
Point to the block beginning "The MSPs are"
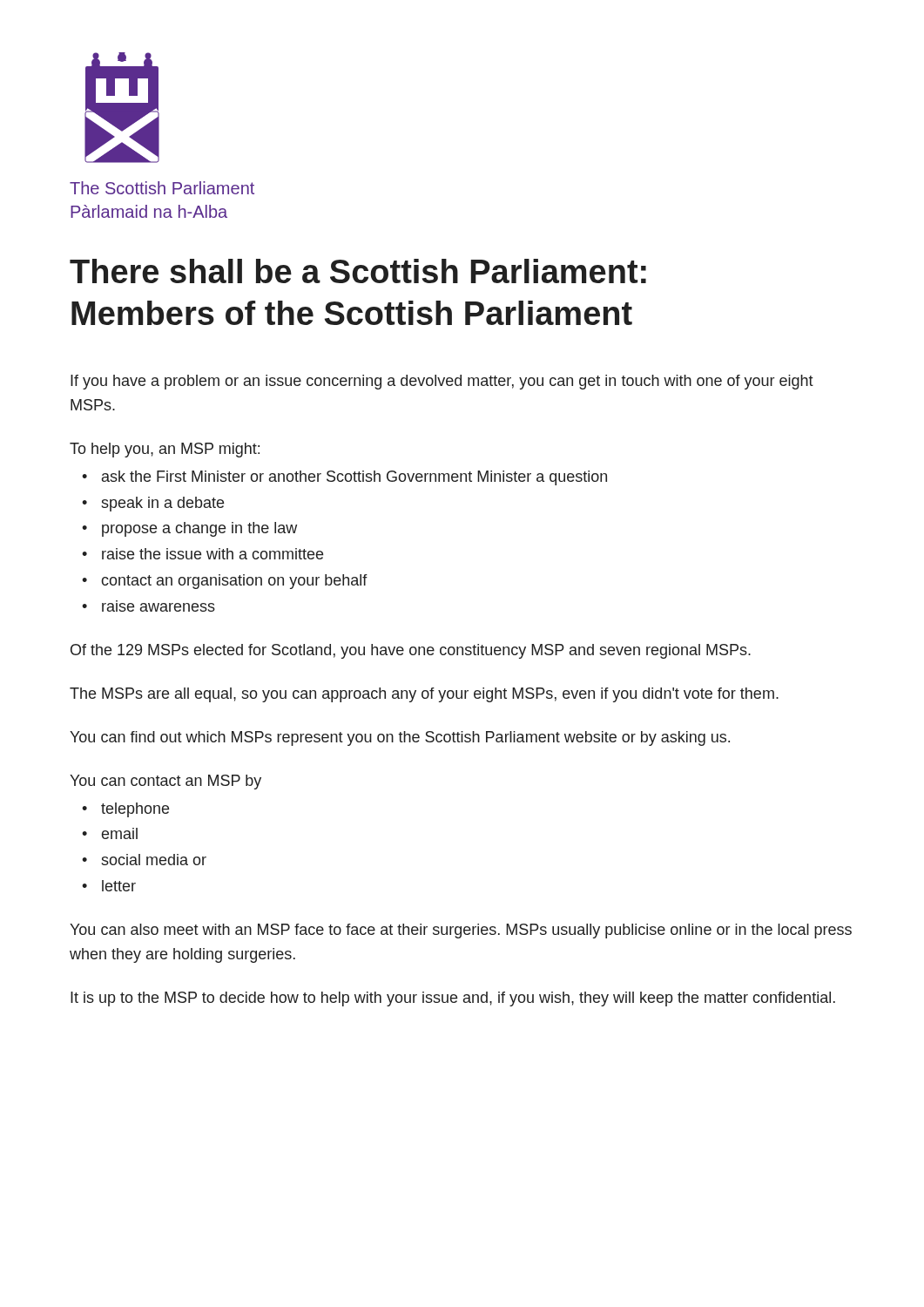(424, 693)
